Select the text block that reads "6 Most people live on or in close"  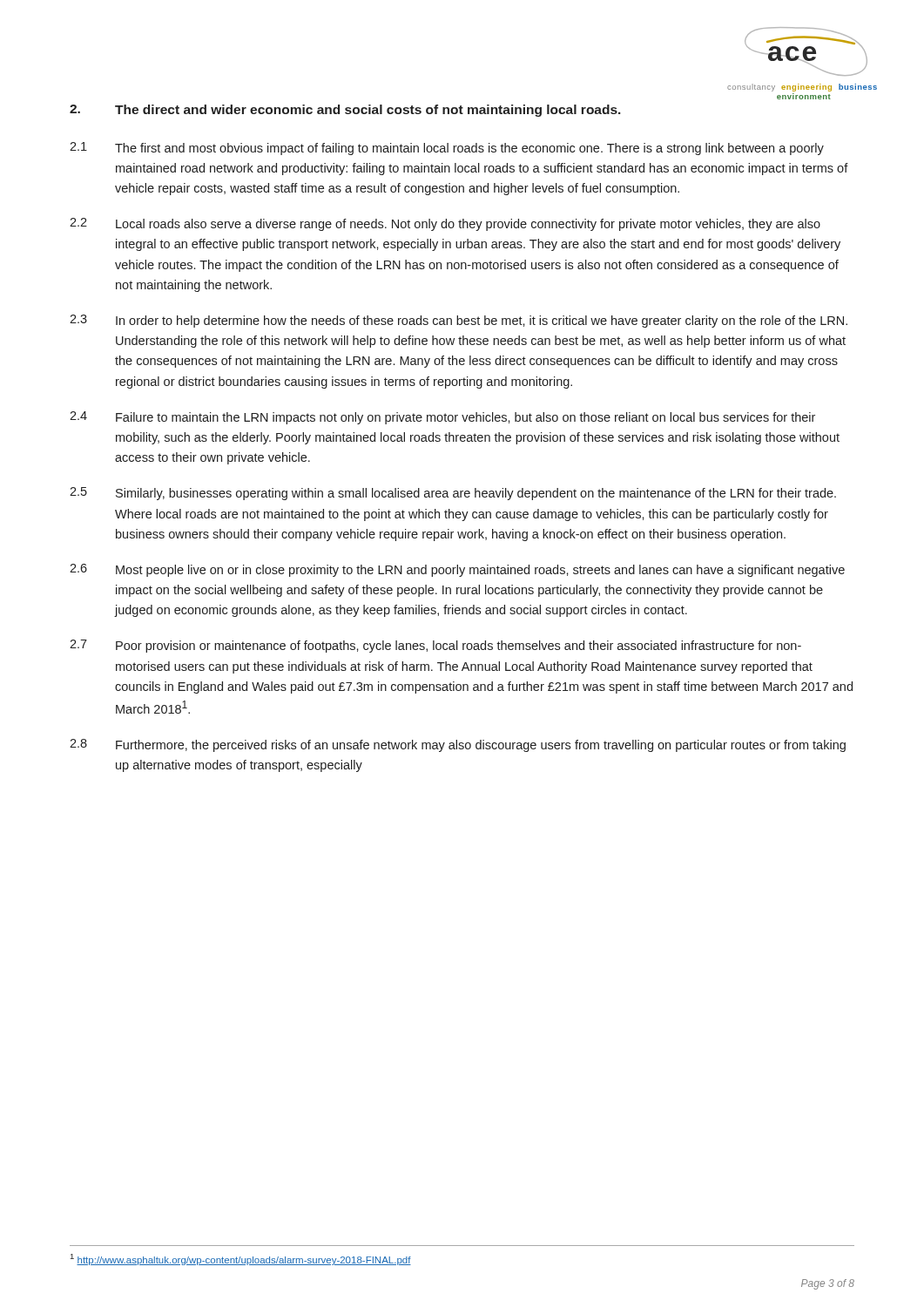[x=462, y=591]
